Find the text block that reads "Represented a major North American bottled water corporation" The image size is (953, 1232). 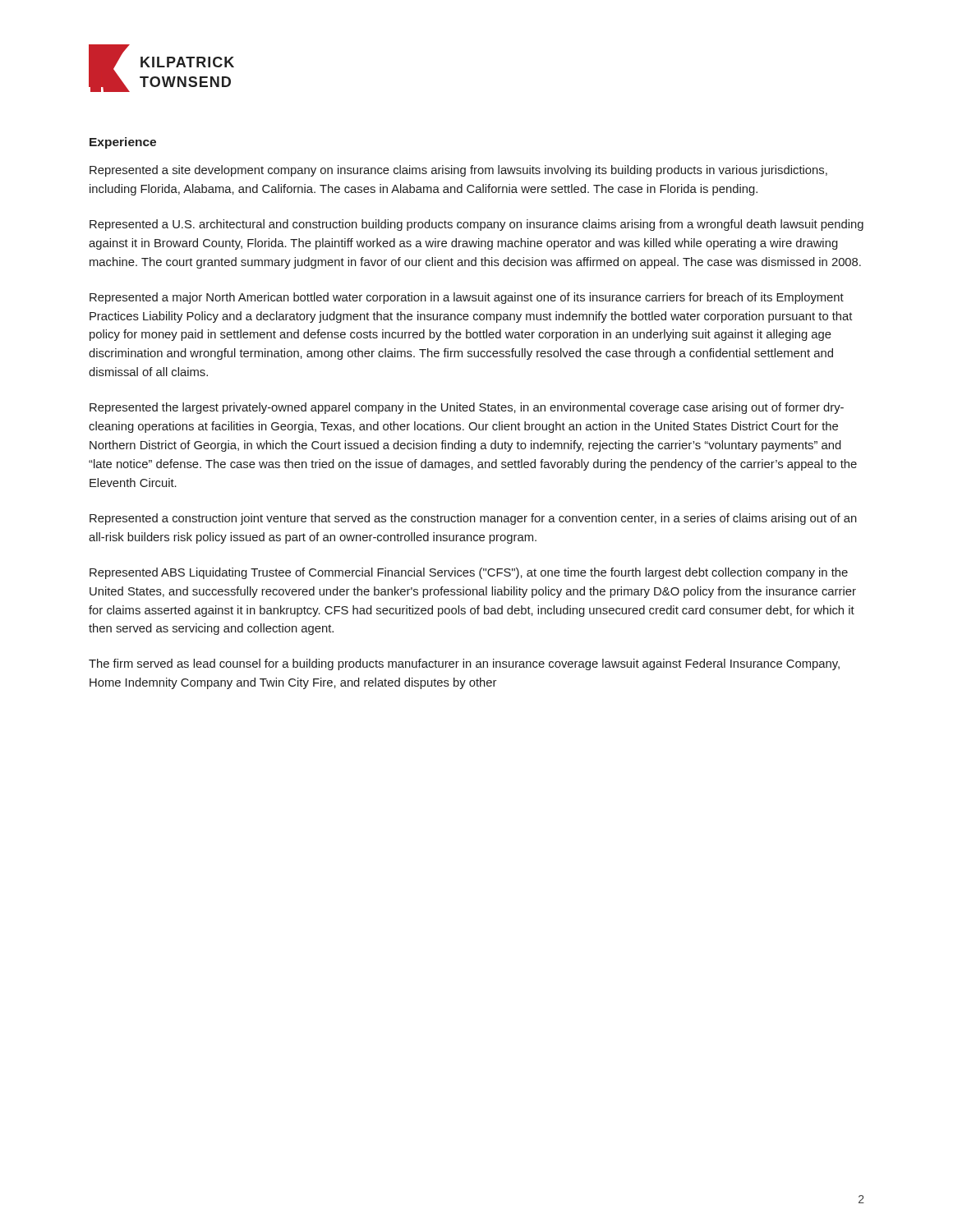pos(470,335)
